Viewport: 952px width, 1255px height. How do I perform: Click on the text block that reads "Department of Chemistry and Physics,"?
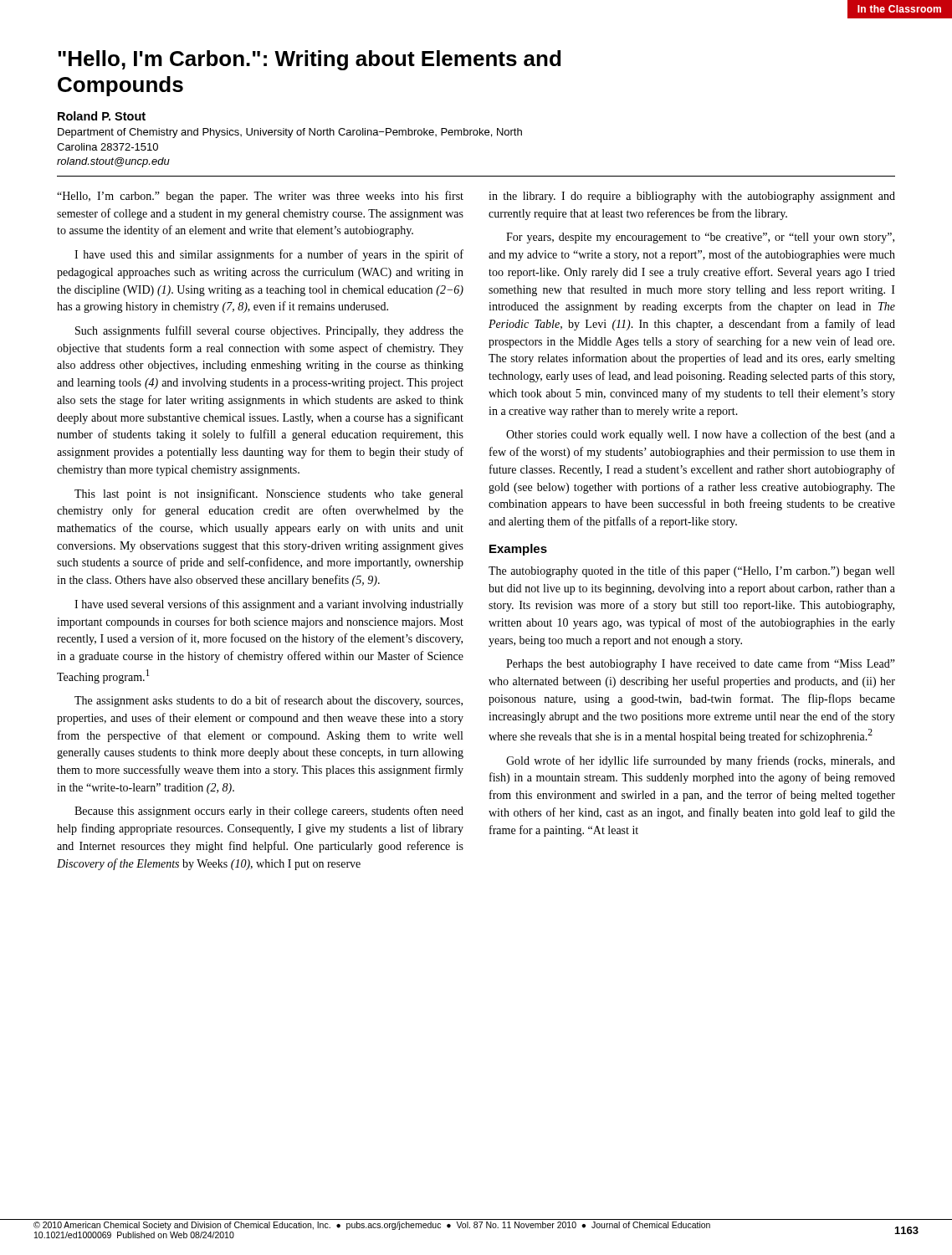pos(290,147)
